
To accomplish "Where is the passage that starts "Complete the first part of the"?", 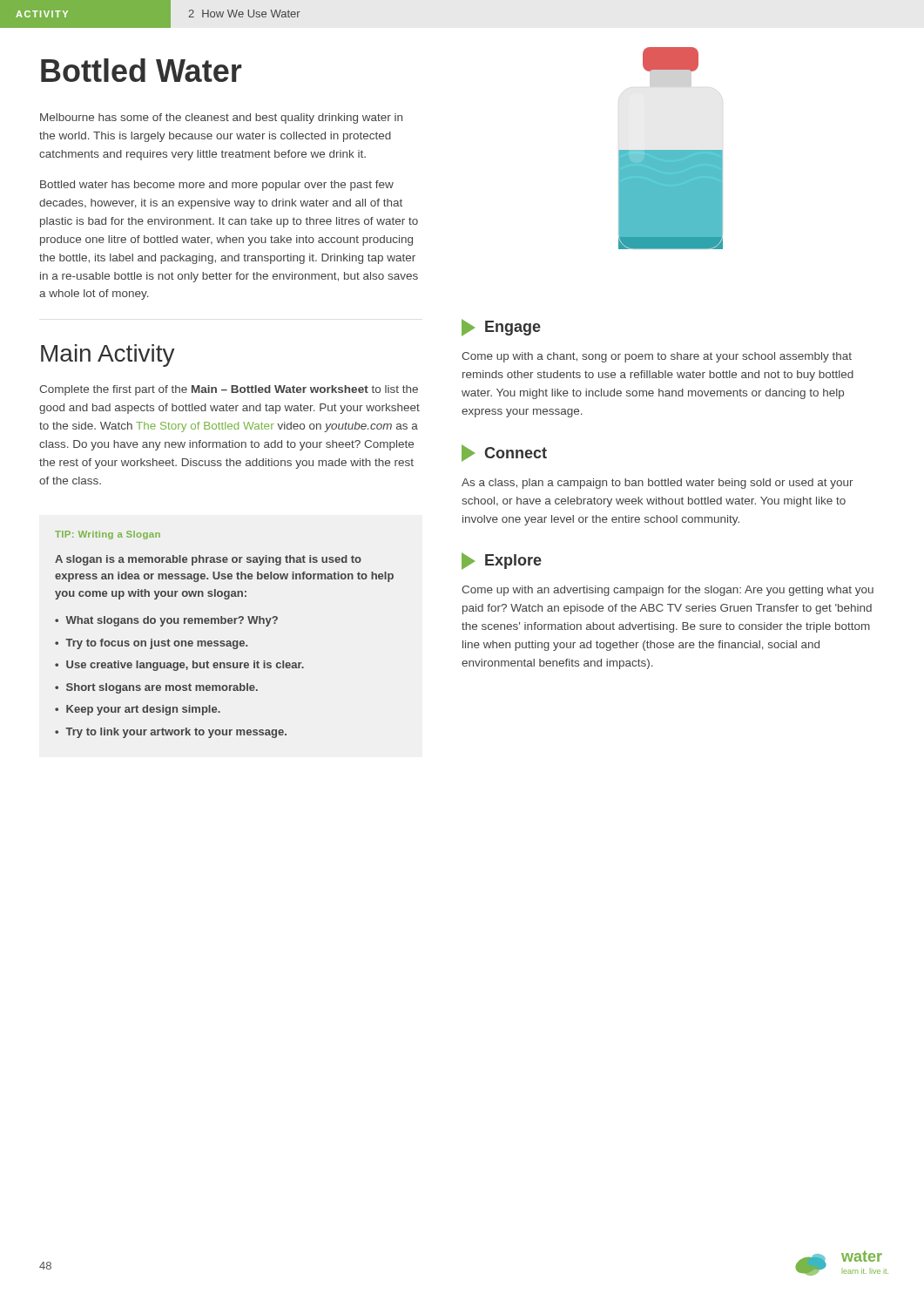I will tap(229, 435).
